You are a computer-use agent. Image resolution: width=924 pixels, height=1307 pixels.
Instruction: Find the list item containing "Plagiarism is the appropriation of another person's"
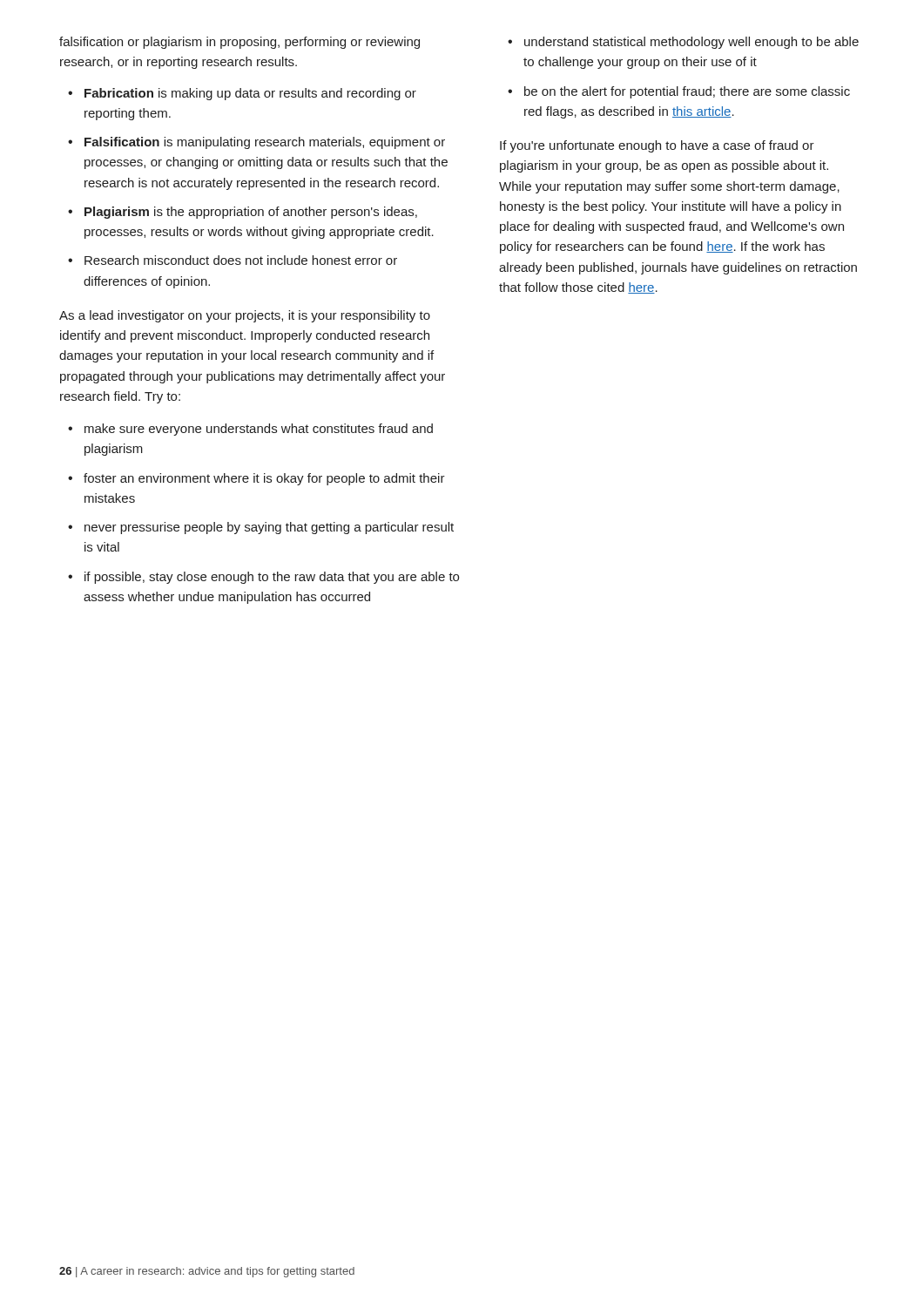259,221
